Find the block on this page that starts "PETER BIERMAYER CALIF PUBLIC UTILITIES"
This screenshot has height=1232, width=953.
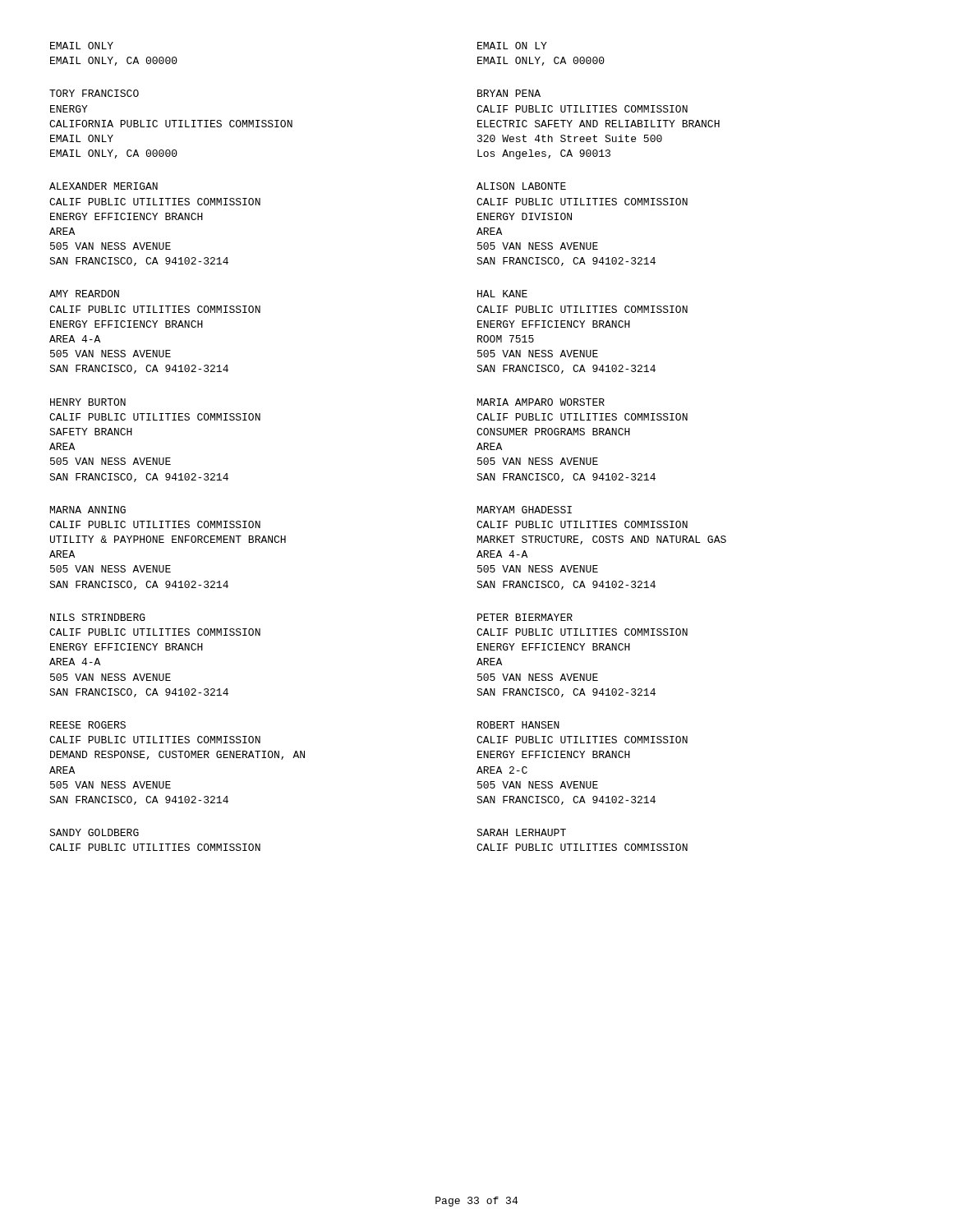pos(582,655)
